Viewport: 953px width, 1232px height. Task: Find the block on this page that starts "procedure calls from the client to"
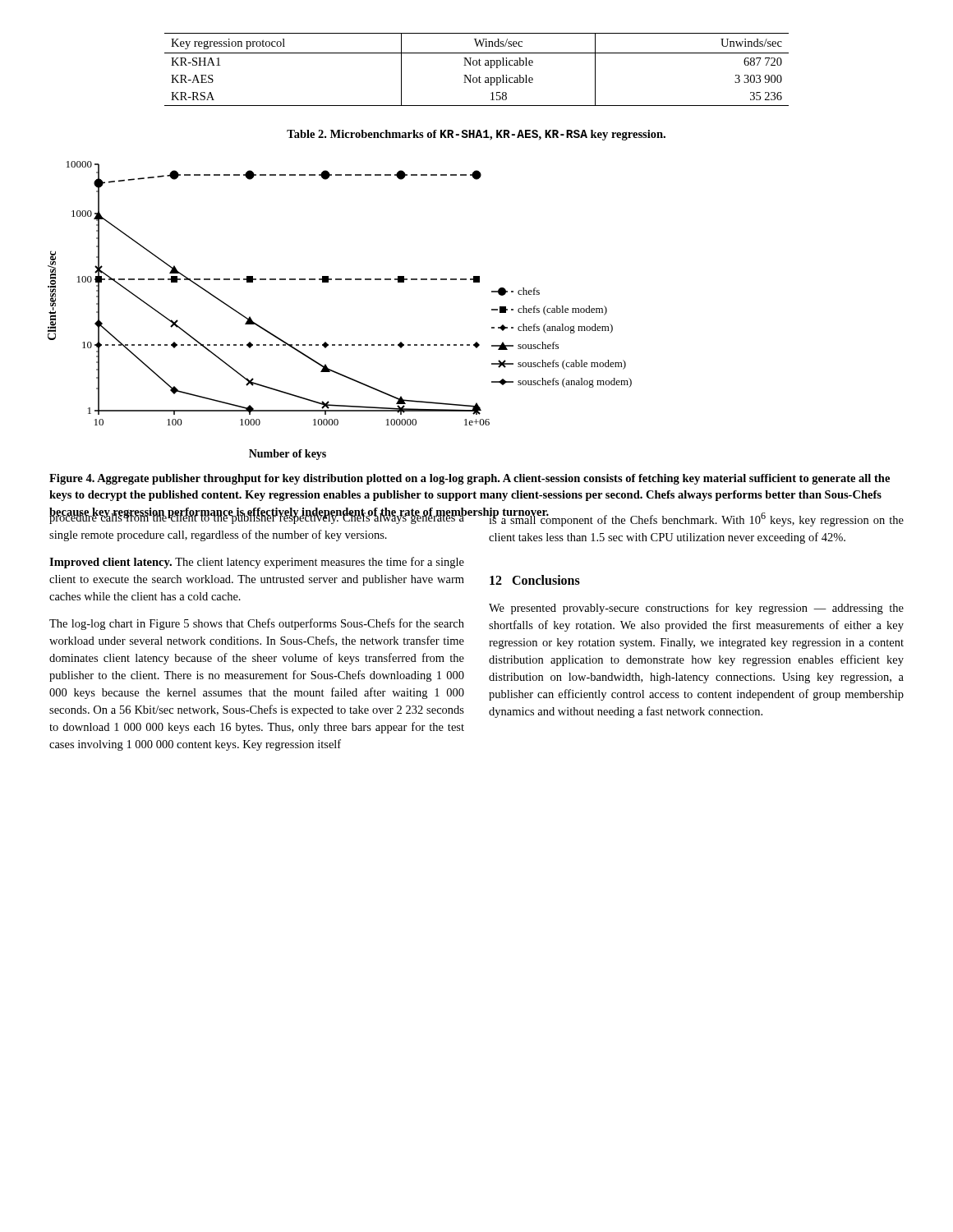(257, 526)
